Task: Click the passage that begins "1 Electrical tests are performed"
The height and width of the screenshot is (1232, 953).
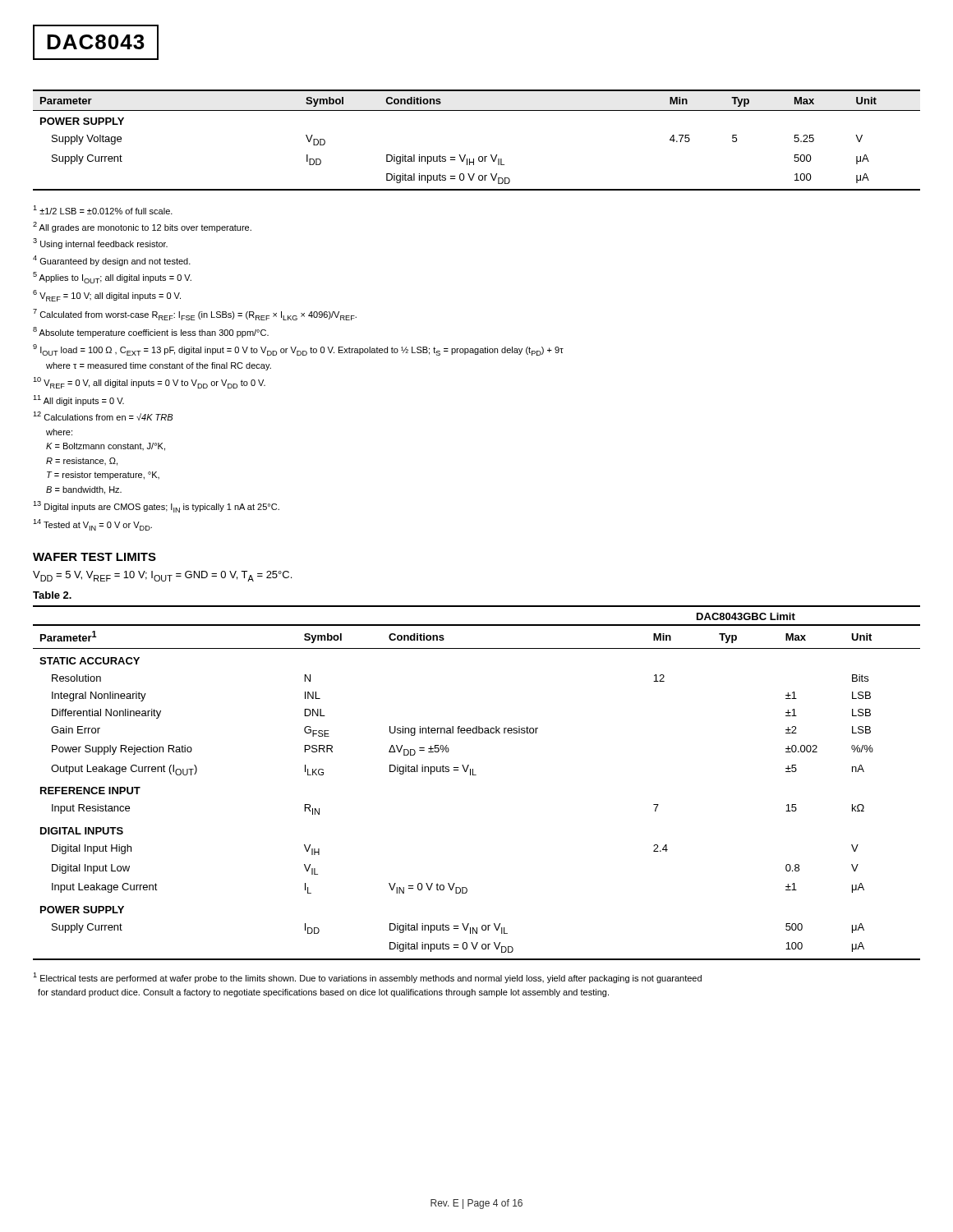Action: pos(476,985)
